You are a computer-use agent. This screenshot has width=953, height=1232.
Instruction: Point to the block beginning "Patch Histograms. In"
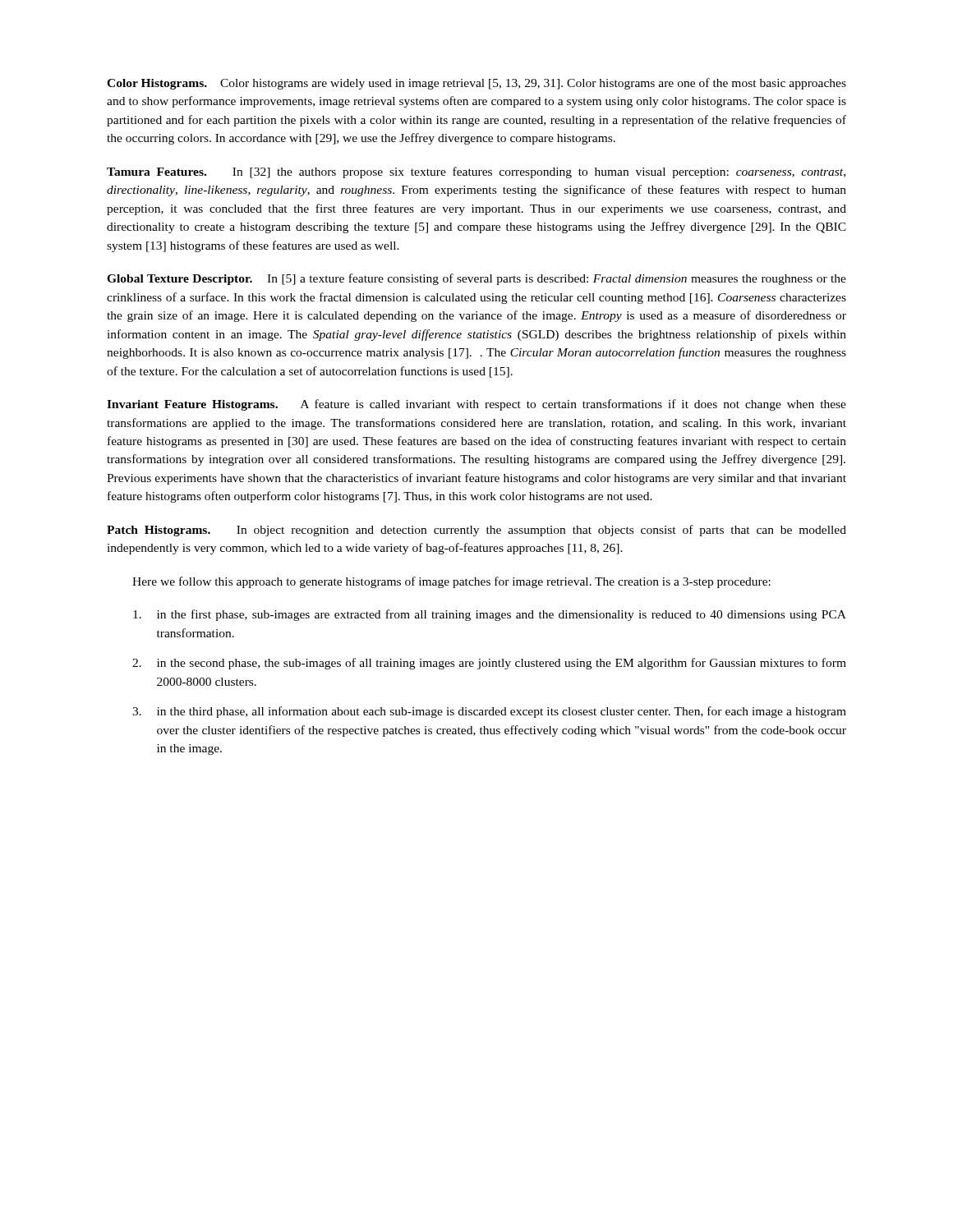(x=476, y=538)
